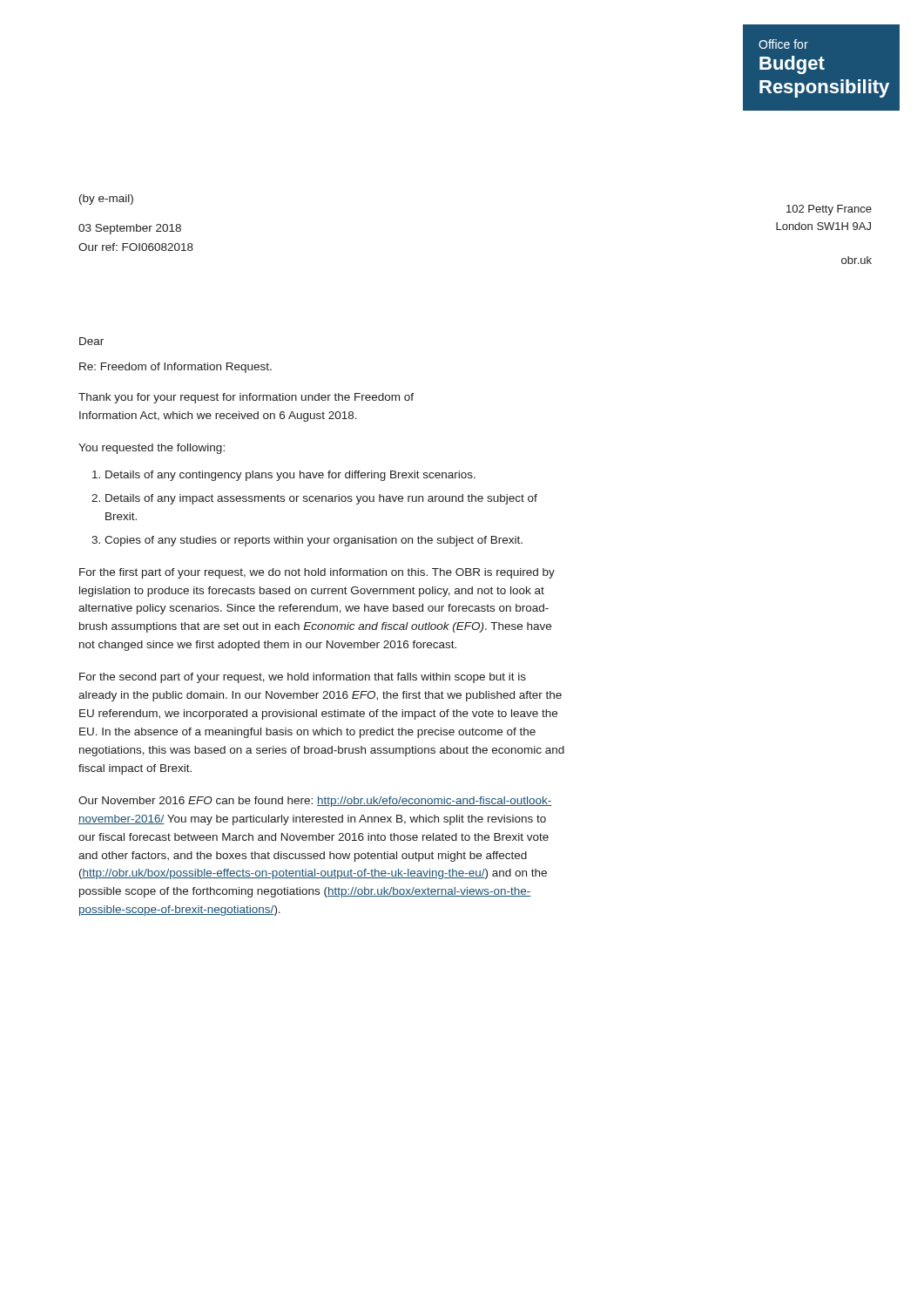Image resolution: width=924 pixels, height=1307 pixels.
Task: Find the text starting "(by e-mail)"
Action: click(x=106, y=198)
